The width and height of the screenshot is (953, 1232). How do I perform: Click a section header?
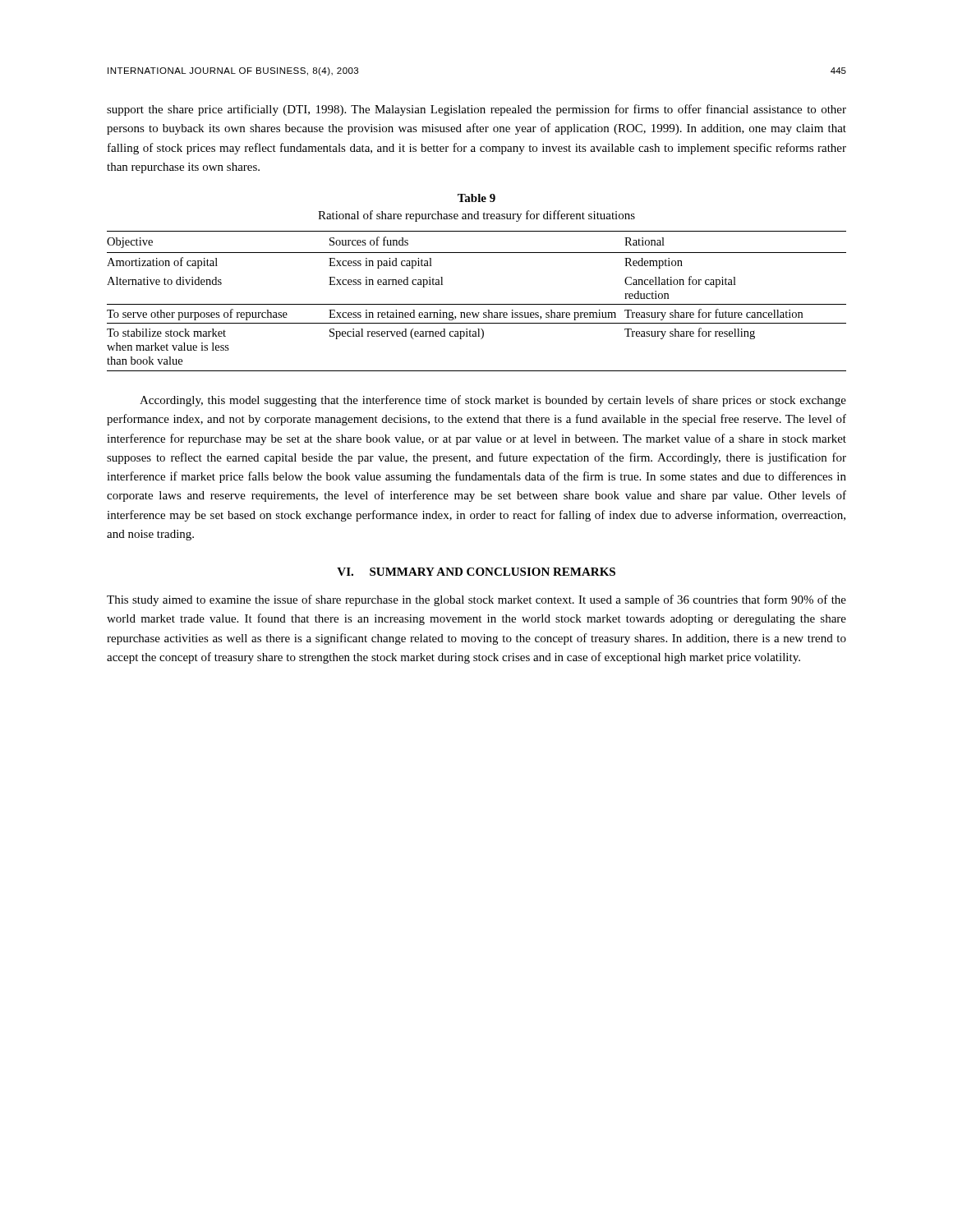[476, 572]
